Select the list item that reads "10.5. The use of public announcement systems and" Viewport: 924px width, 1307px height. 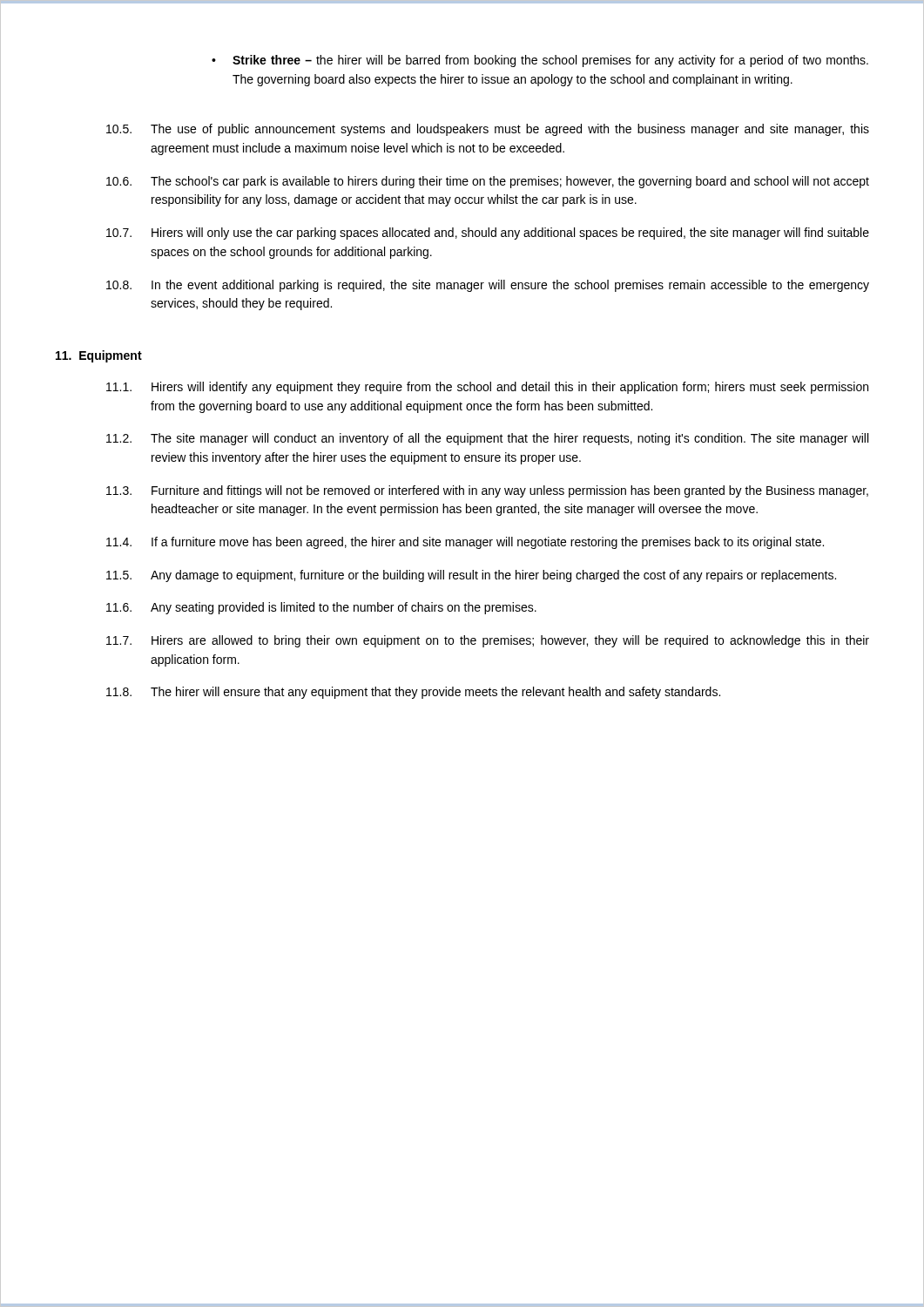[x=462, y=139]
